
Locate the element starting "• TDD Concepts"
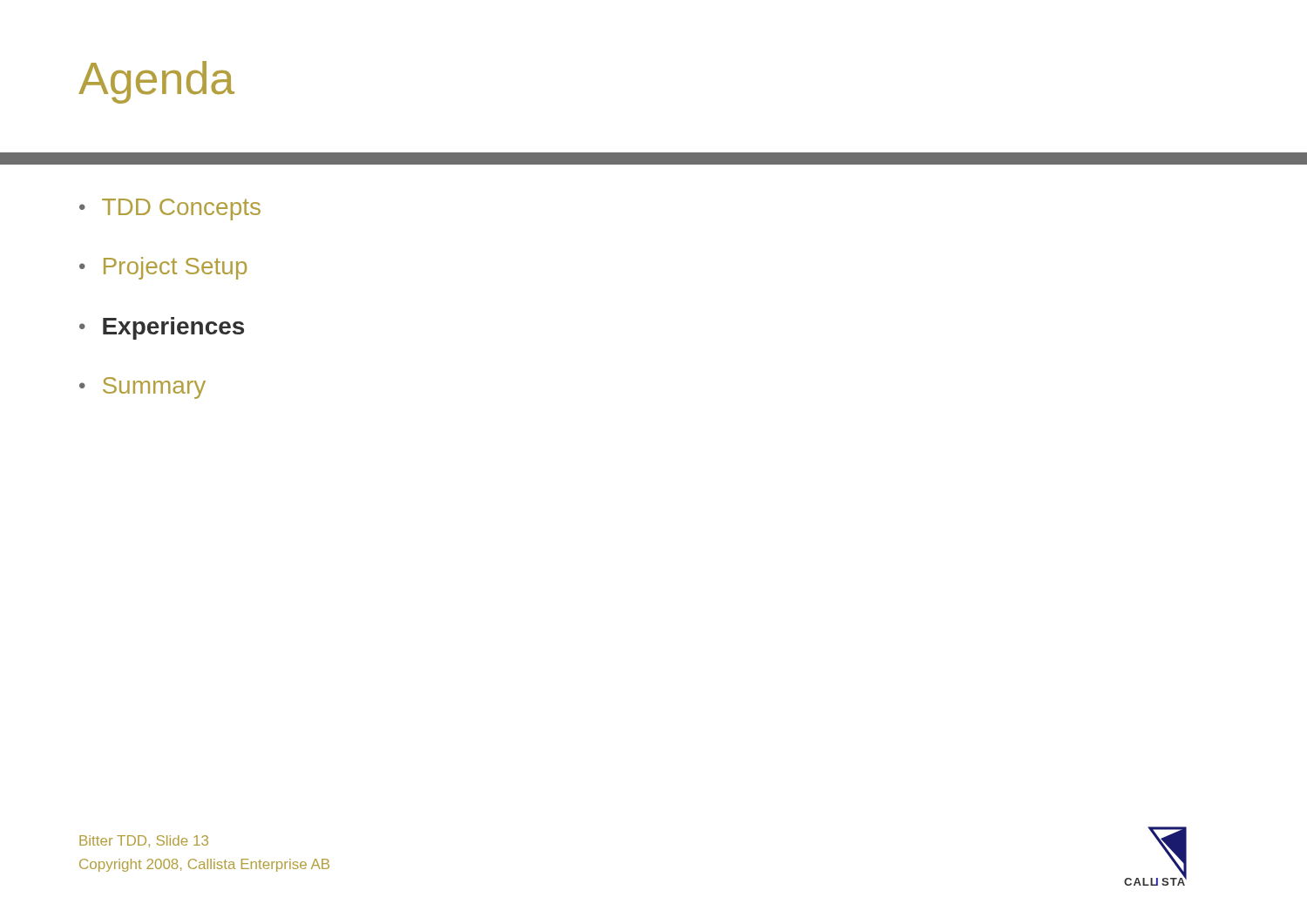pos(170,207)
